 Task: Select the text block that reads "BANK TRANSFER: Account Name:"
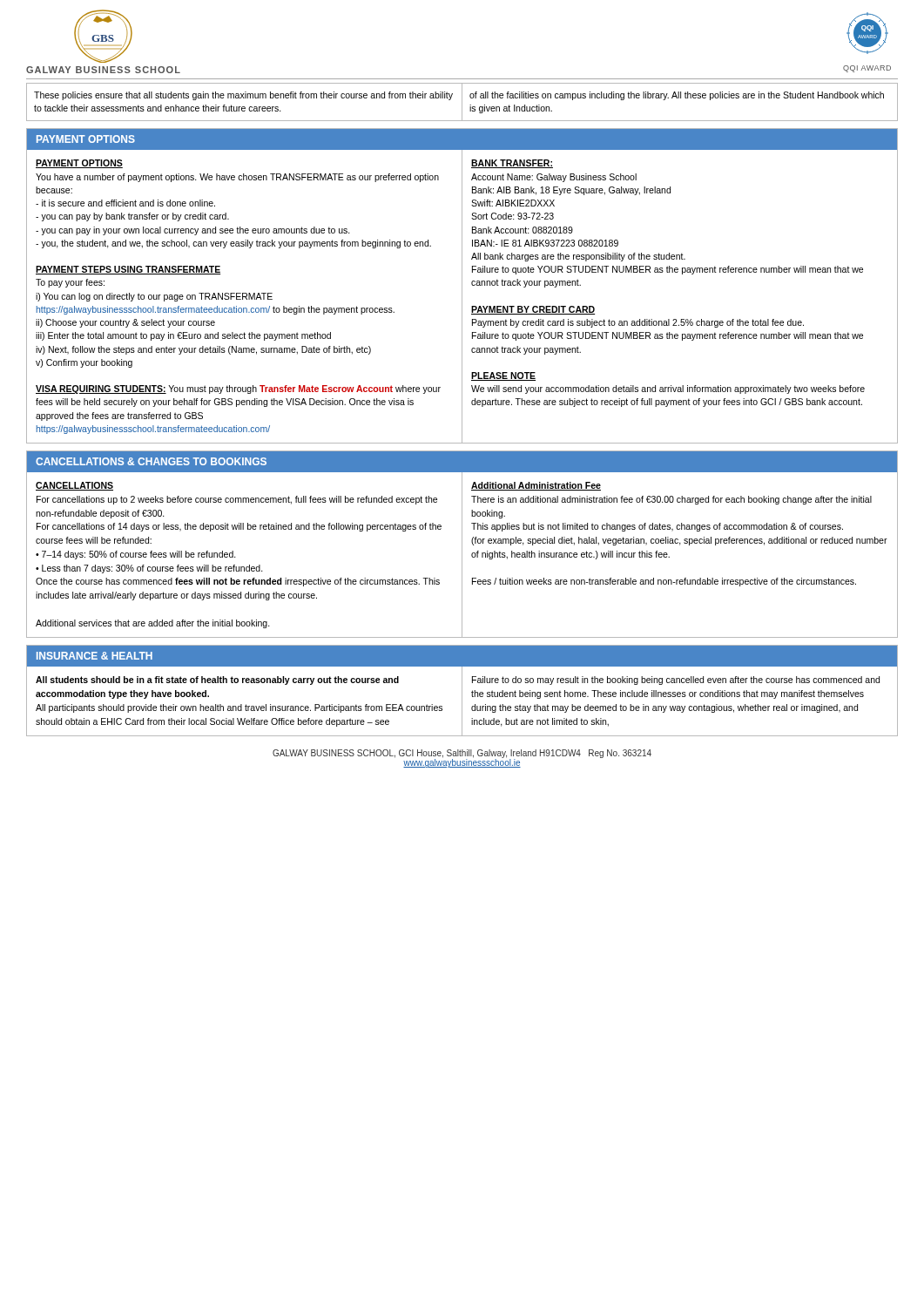[x=668, y=283]
